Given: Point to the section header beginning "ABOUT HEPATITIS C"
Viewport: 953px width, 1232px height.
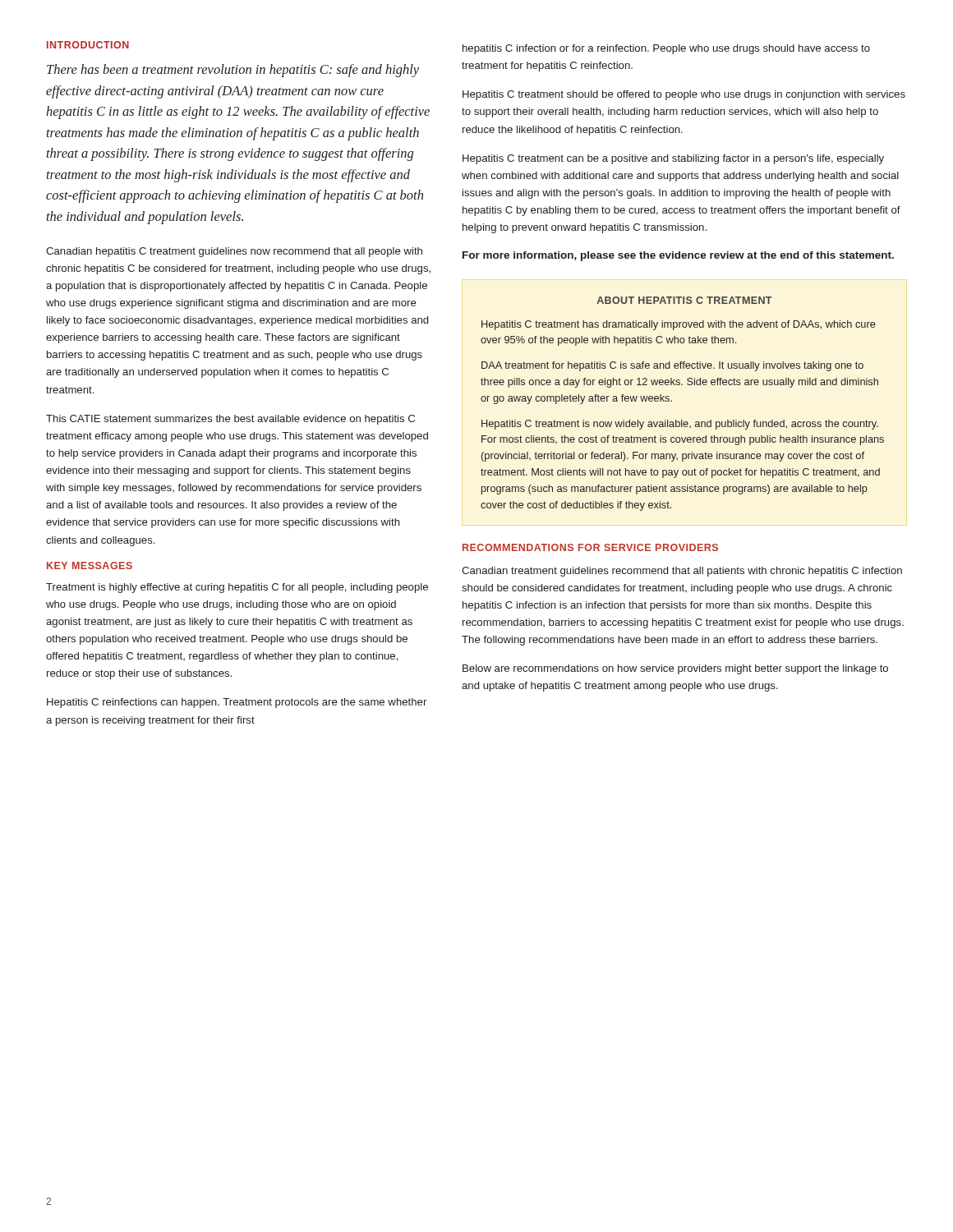Looking at the screenshot, I should point(684,300).
